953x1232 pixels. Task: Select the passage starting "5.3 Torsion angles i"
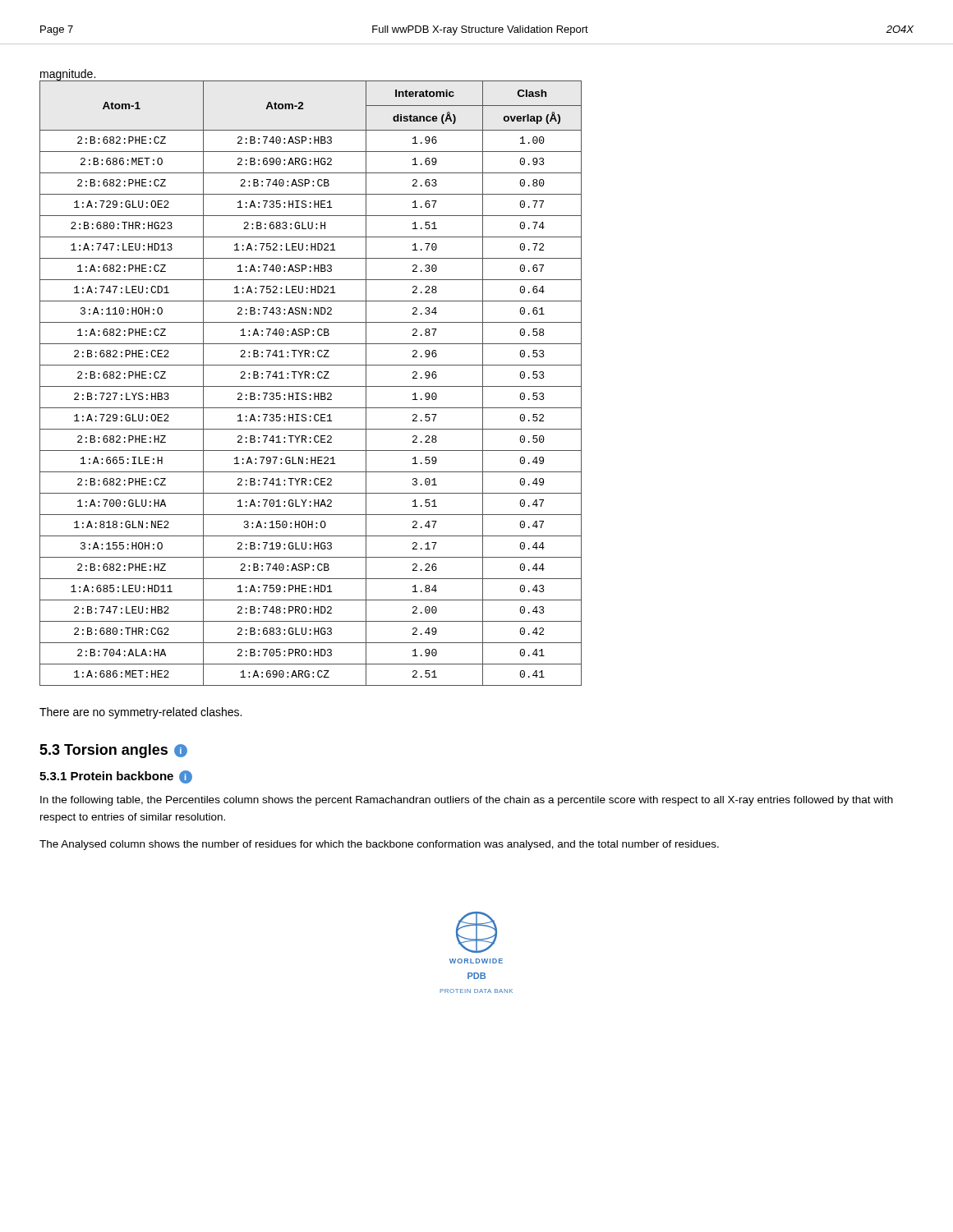tap(113, 750)
